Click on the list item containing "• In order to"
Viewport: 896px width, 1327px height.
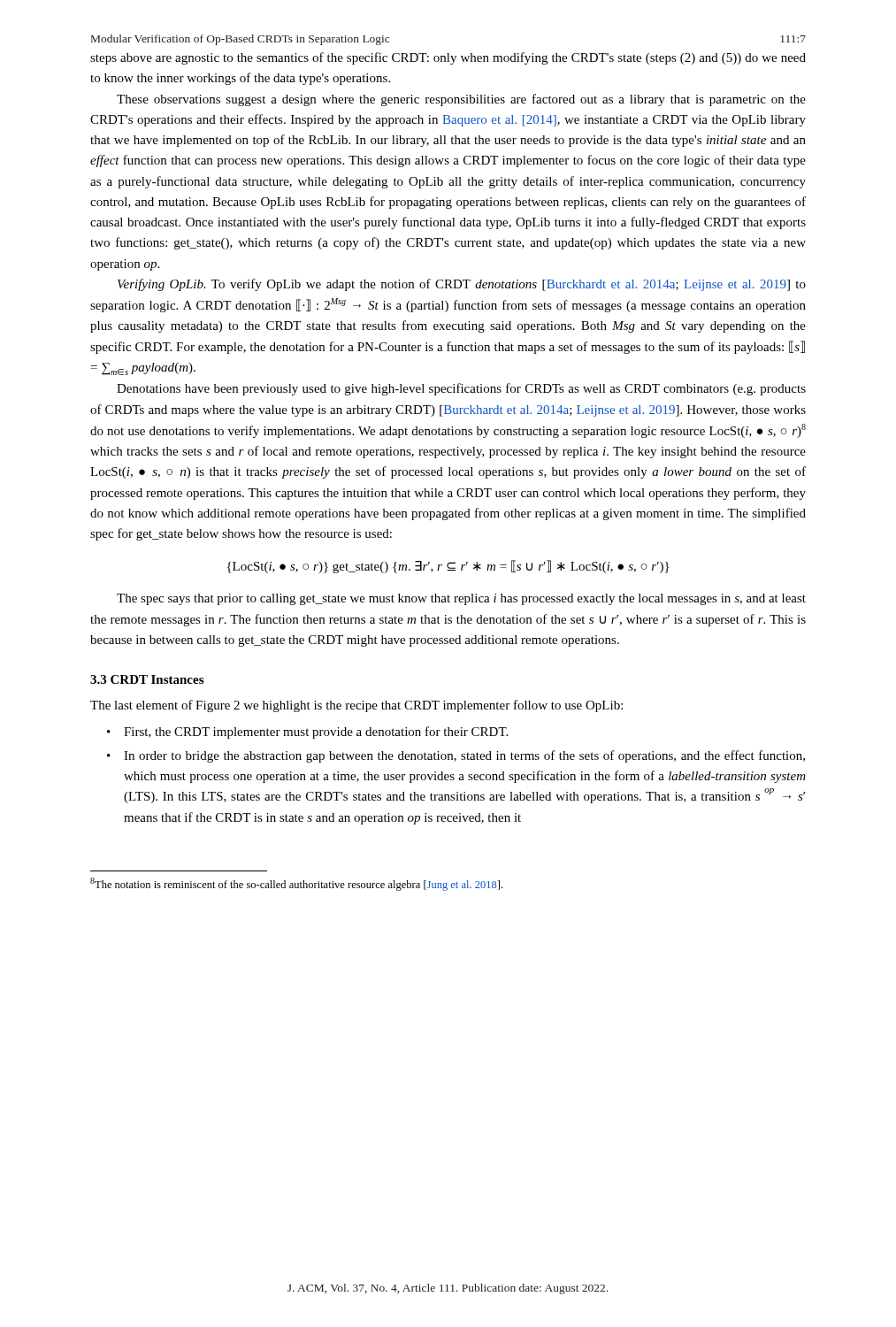click(456, 787)
